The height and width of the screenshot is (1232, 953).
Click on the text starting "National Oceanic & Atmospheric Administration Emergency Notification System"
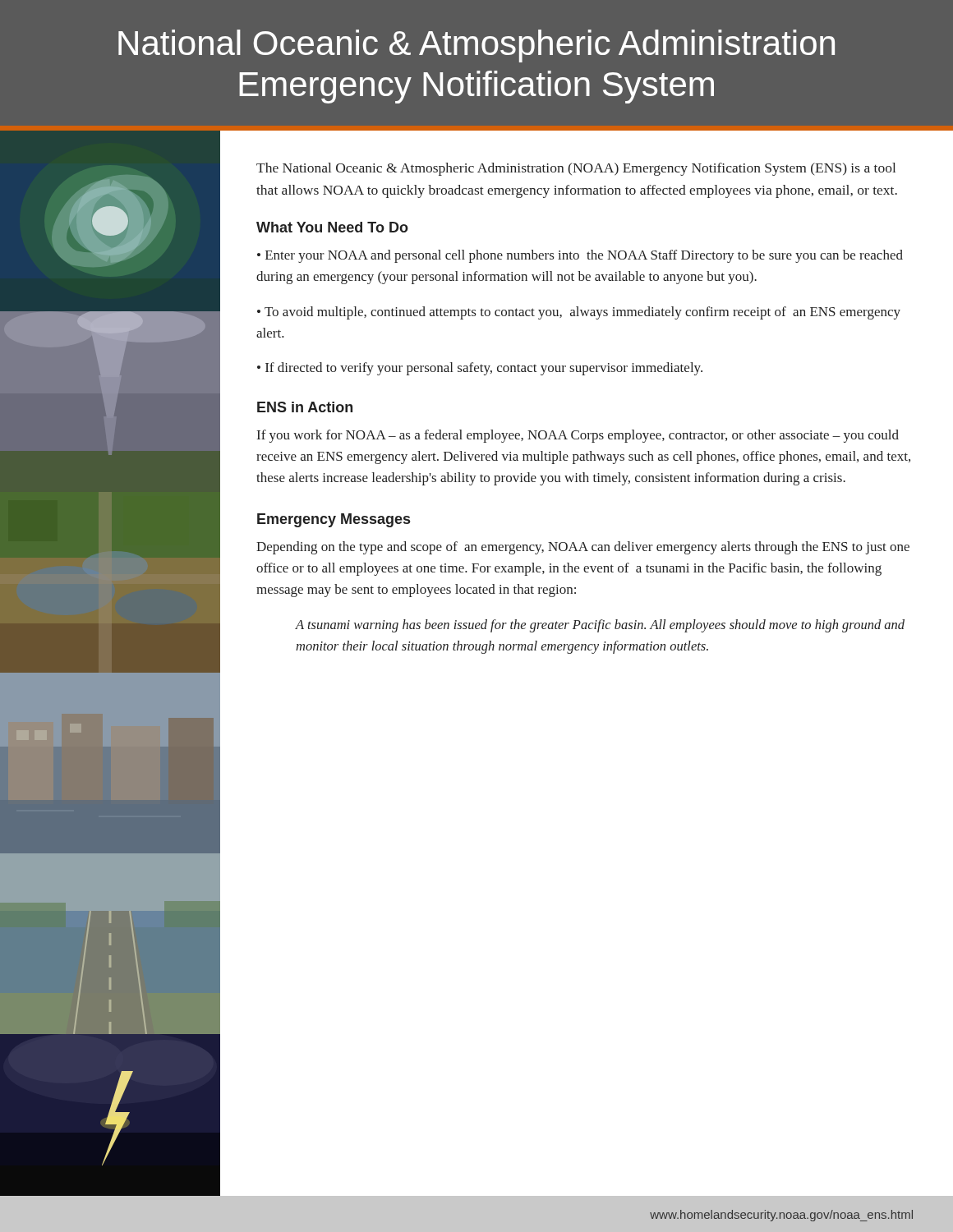pyautogui.click(x=476, y=64)
